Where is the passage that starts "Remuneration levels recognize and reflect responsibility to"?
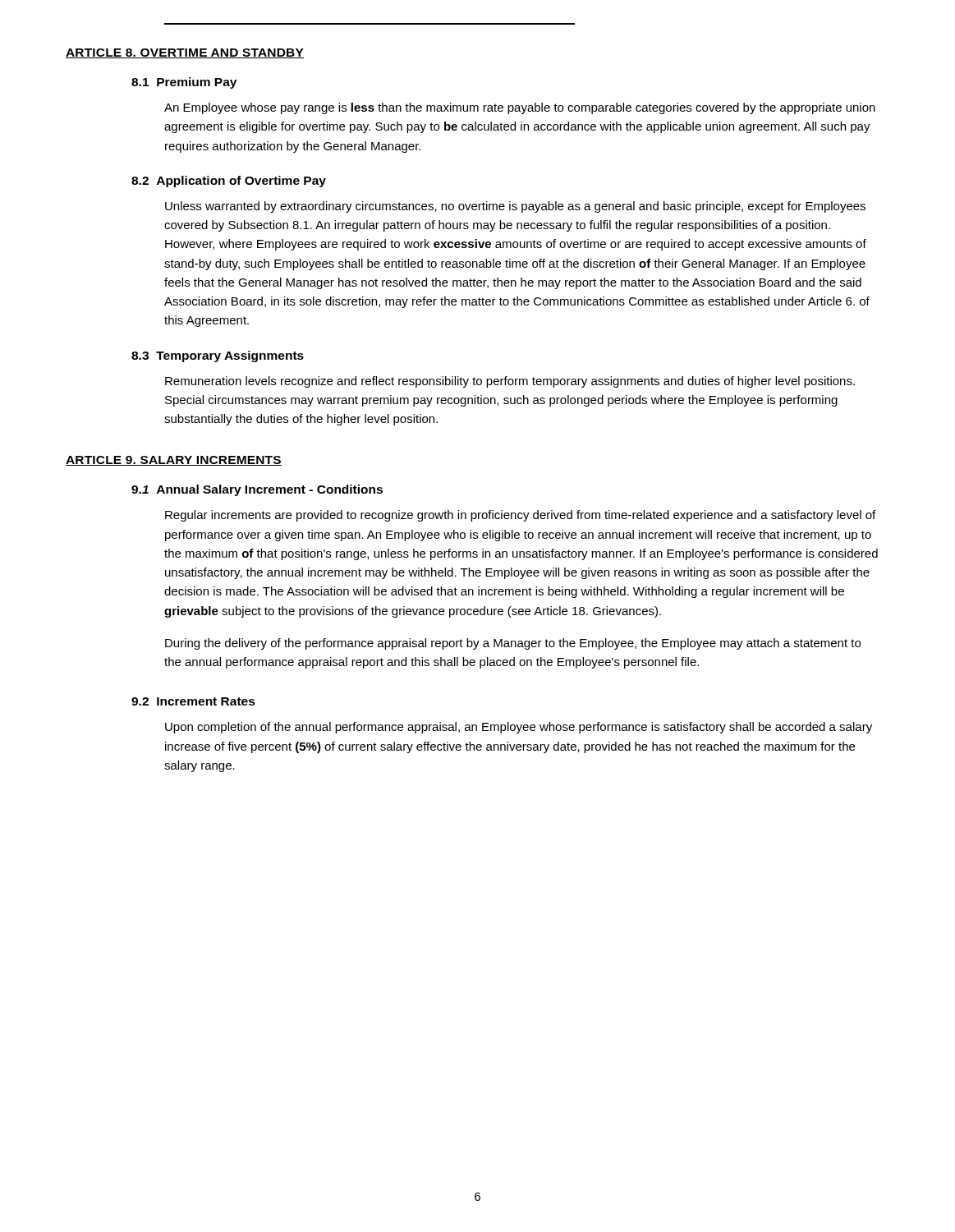The height and width of the screenshot is (1232, 955). pyautogui.click(x=510, y=399)
